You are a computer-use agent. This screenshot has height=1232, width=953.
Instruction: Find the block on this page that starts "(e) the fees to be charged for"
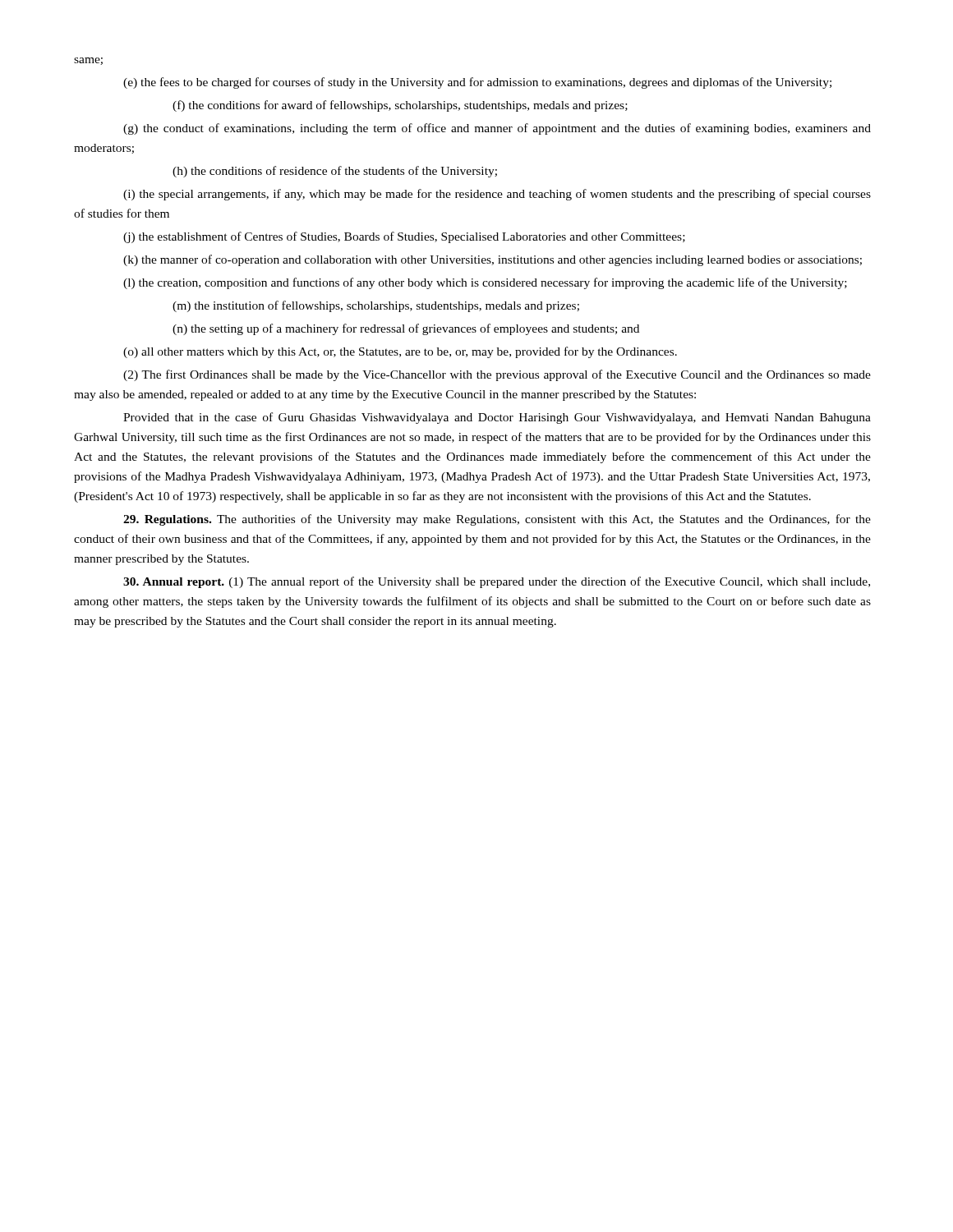[472, 82]
